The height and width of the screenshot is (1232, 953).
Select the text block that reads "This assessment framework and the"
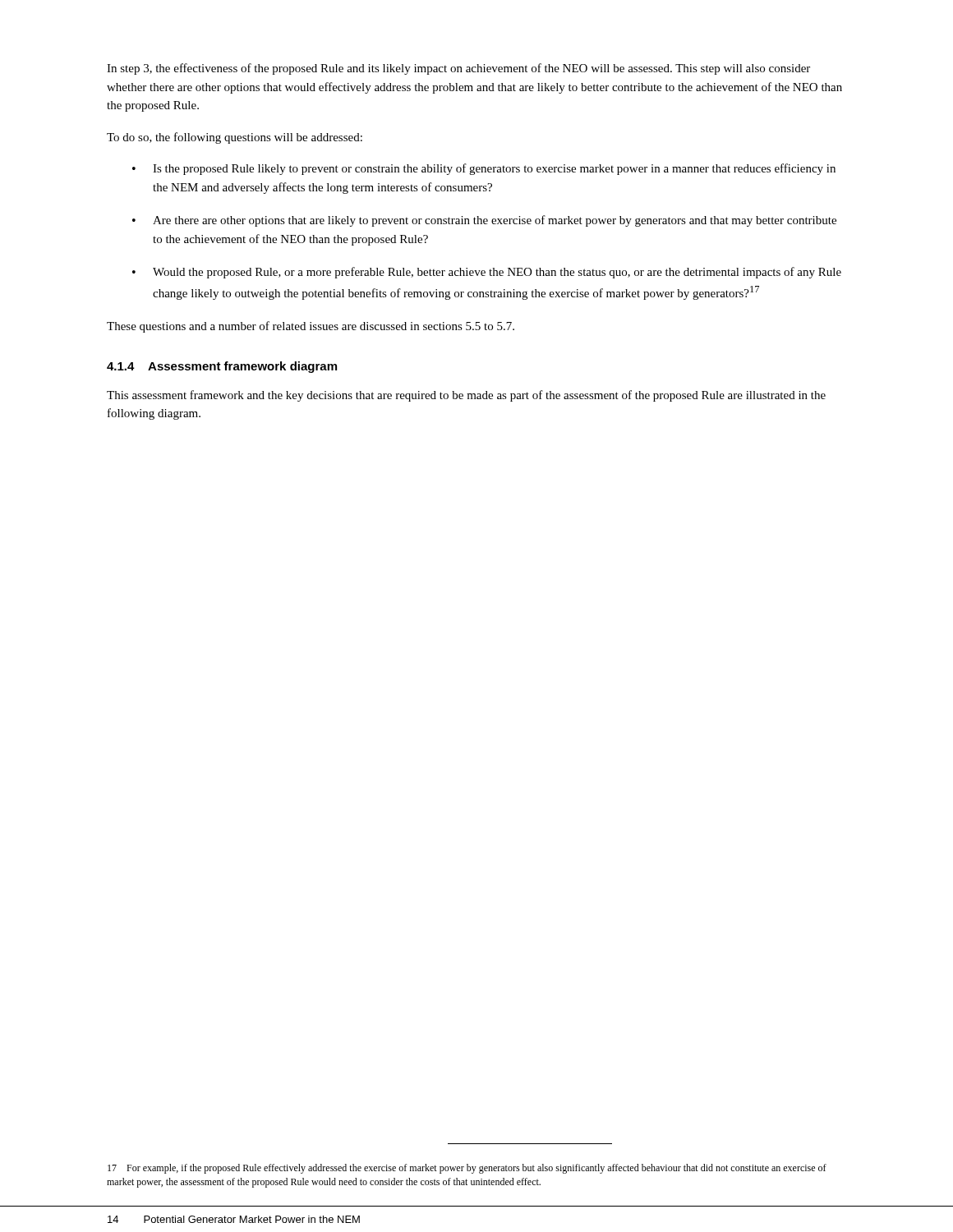click(466, 404)
